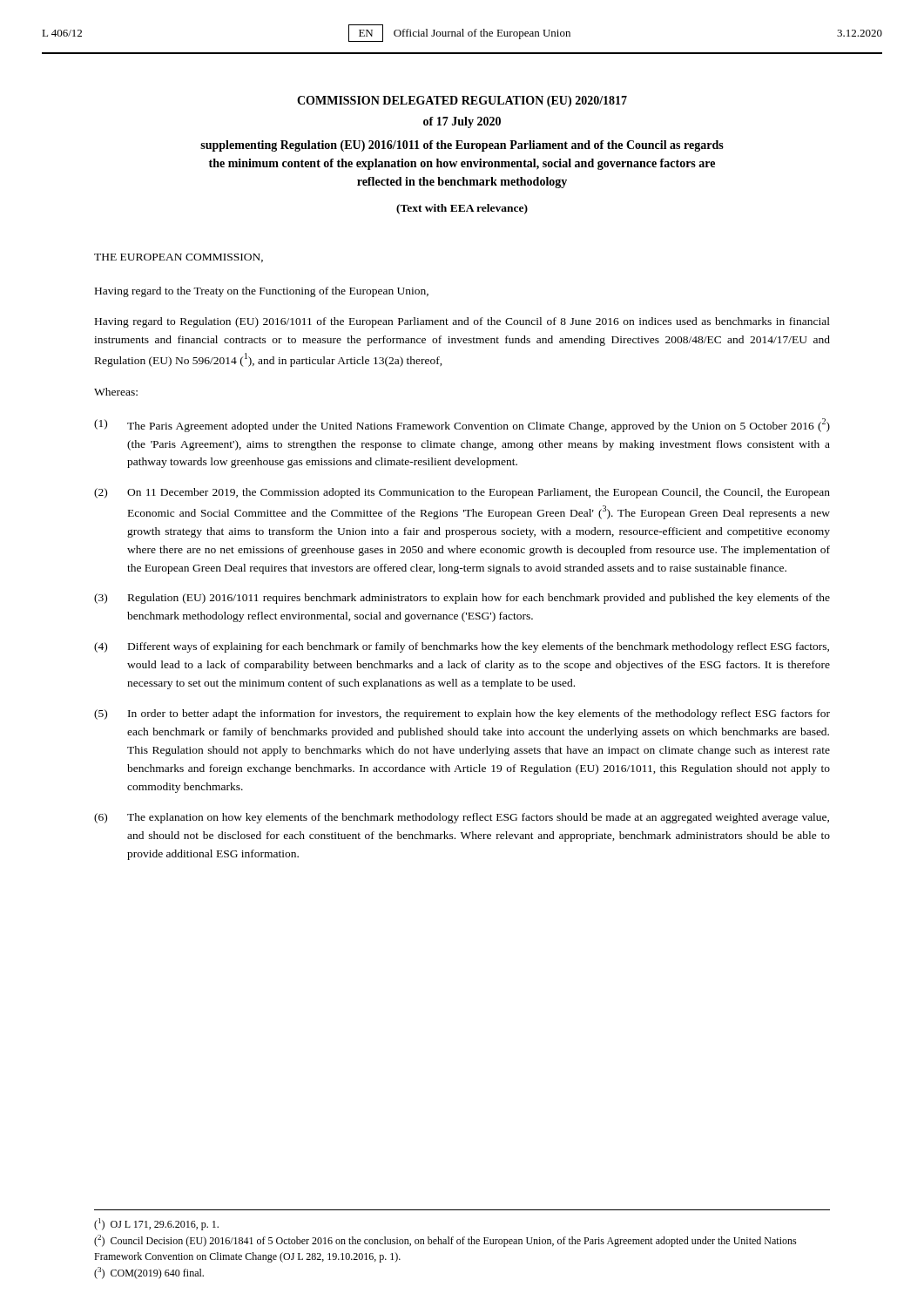Locate the block of text that opens with "(3) Regulation (EU) 2016/1011 requires"
This screenshot has height=1307, width=924.
click(462, 608)
